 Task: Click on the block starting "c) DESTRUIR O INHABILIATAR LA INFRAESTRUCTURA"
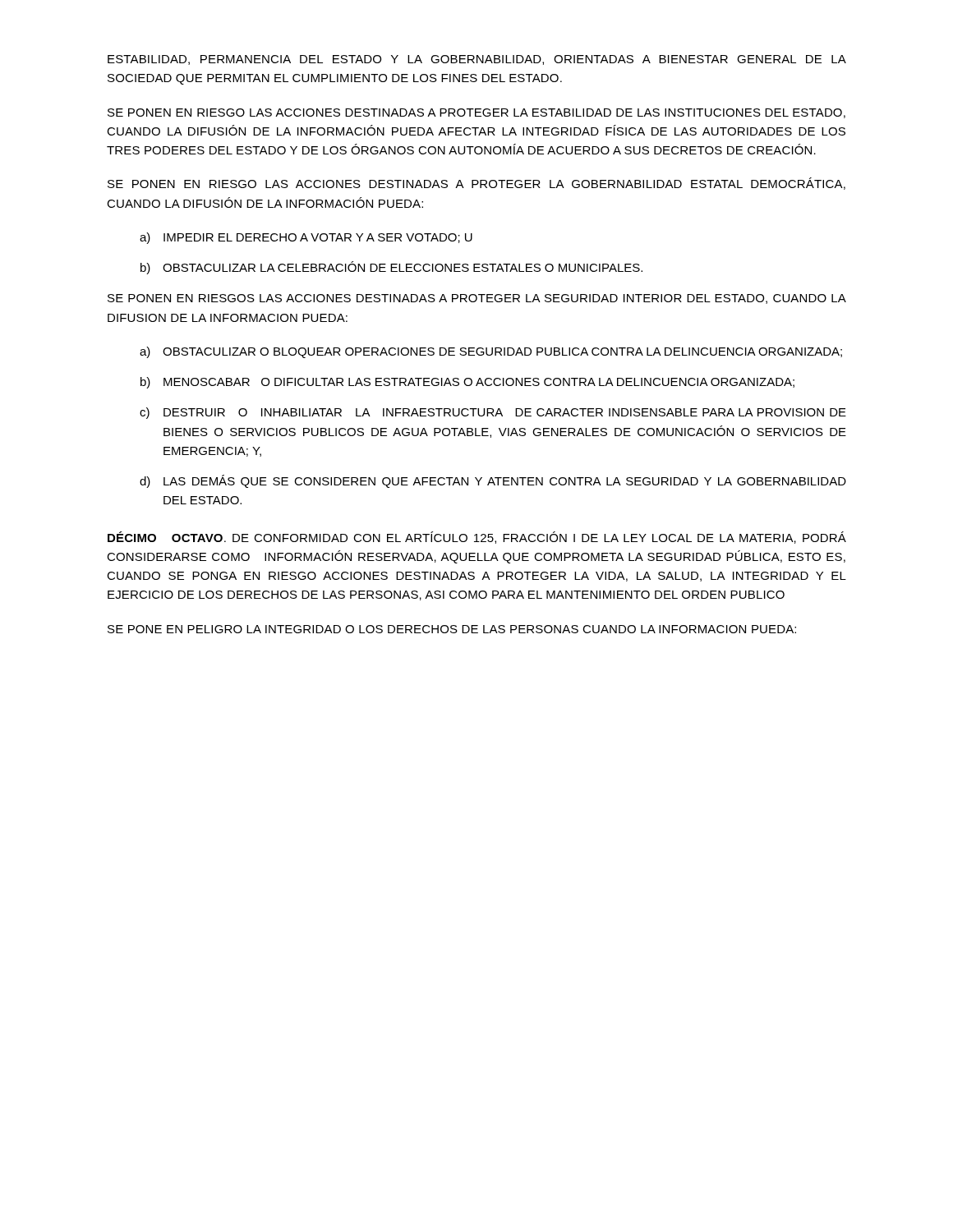493,431
